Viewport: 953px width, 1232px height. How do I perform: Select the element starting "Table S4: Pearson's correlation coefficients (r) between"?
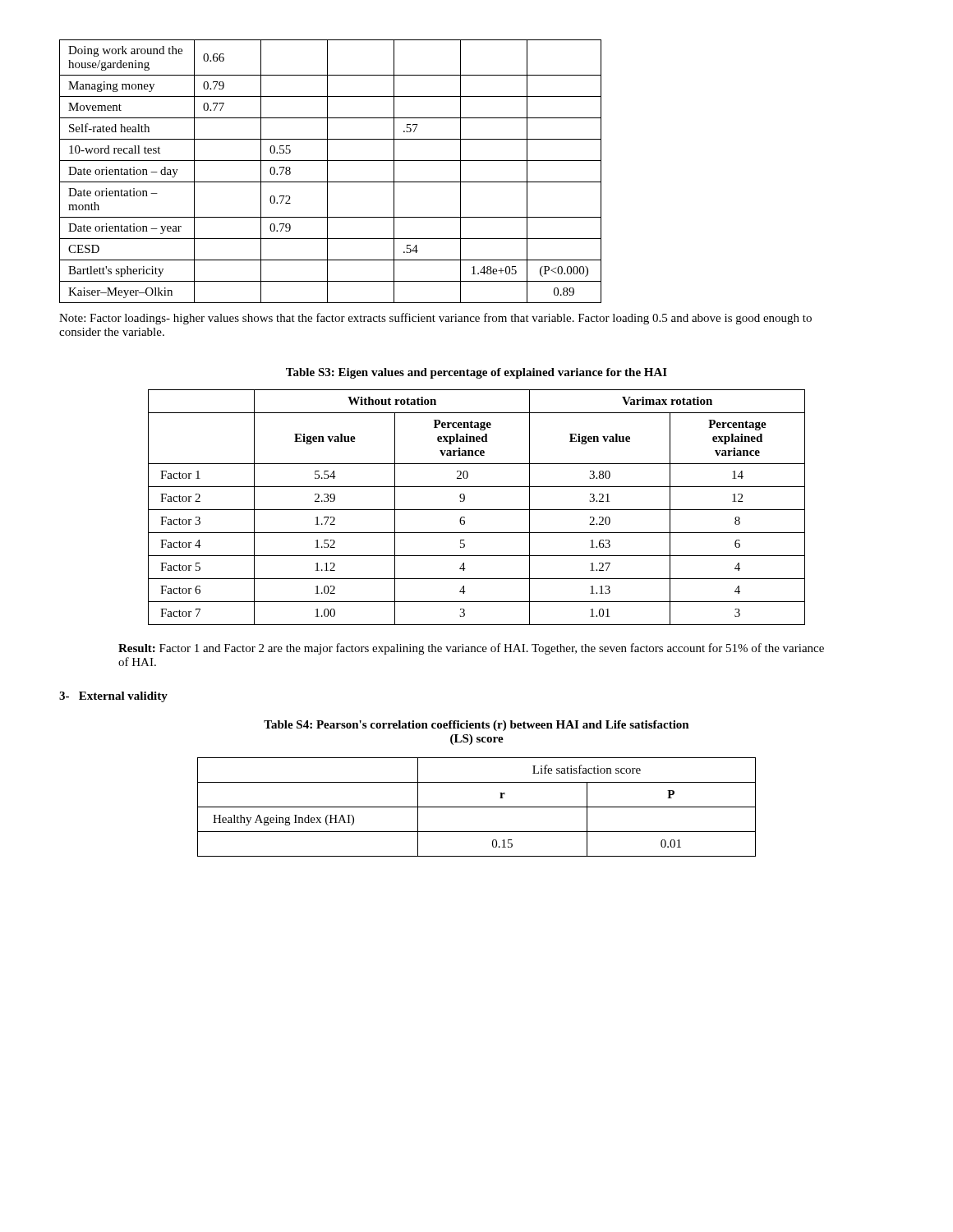point(476,731)
